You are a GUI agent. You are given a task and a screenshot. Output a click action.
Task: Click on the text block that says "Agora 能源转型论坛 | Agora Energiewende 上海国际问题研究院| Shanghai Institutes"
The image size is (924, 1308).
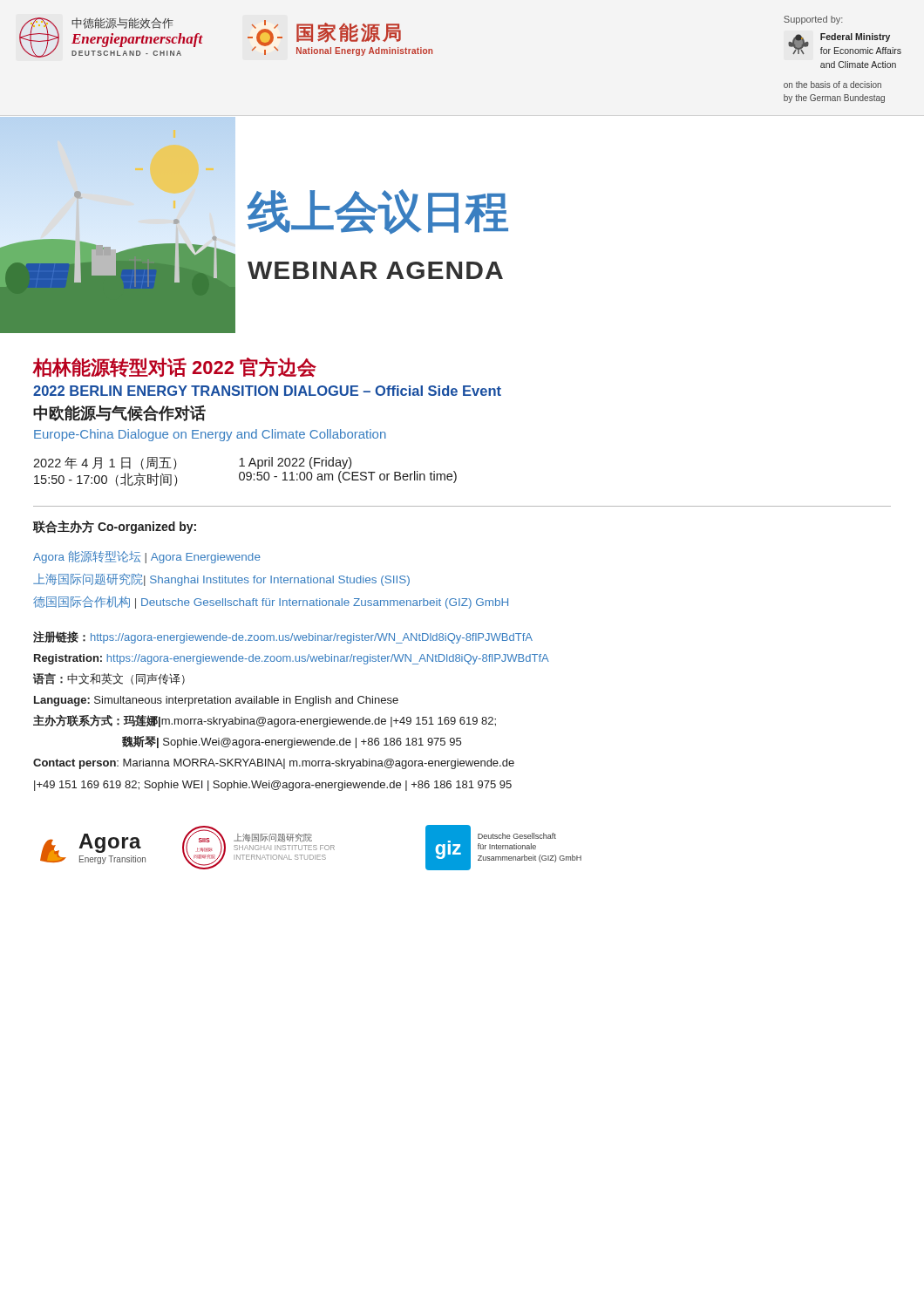point(271,579)
